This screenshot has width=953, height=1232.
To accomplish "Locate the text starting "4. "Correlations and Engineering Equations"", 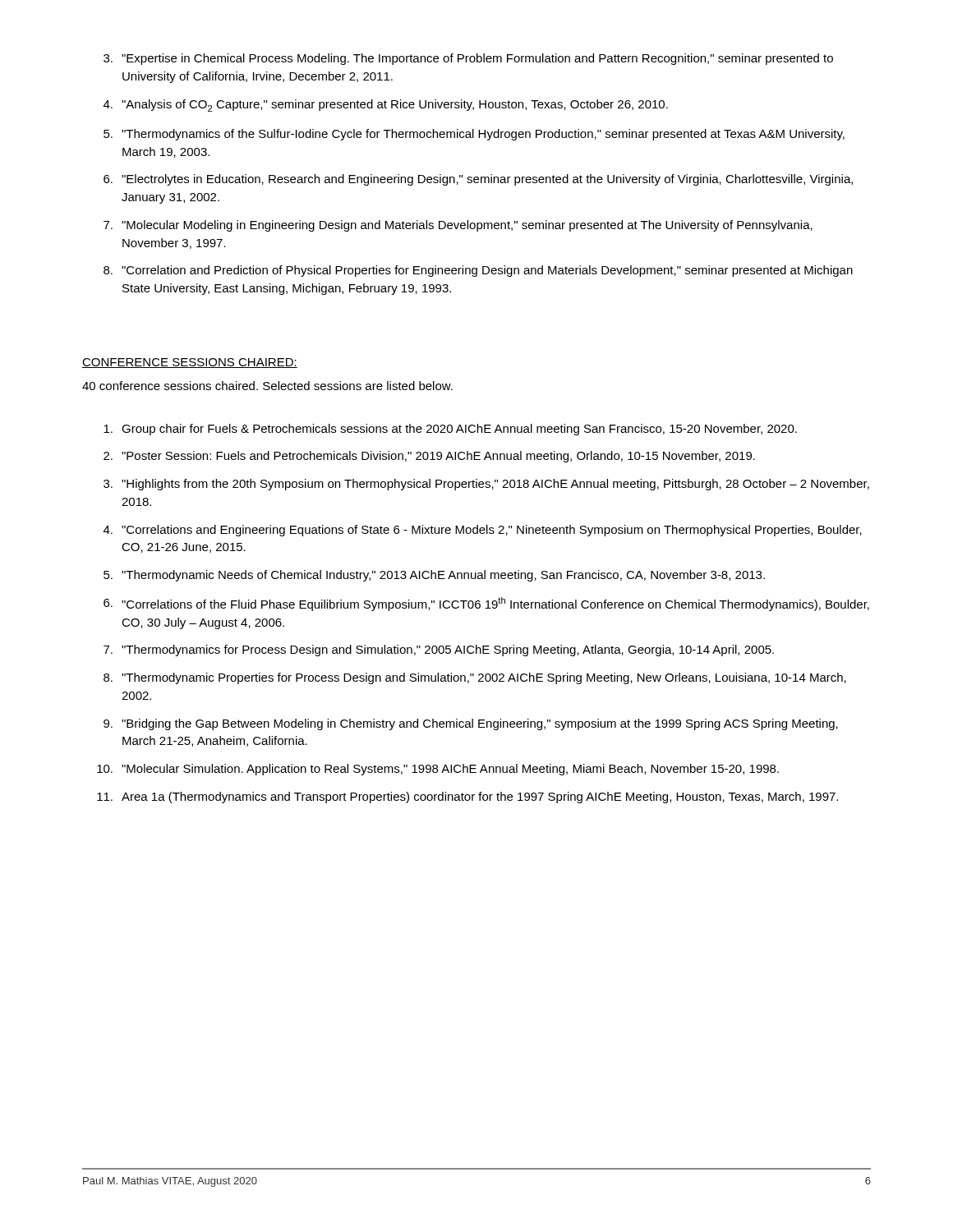I will (476, 538).
